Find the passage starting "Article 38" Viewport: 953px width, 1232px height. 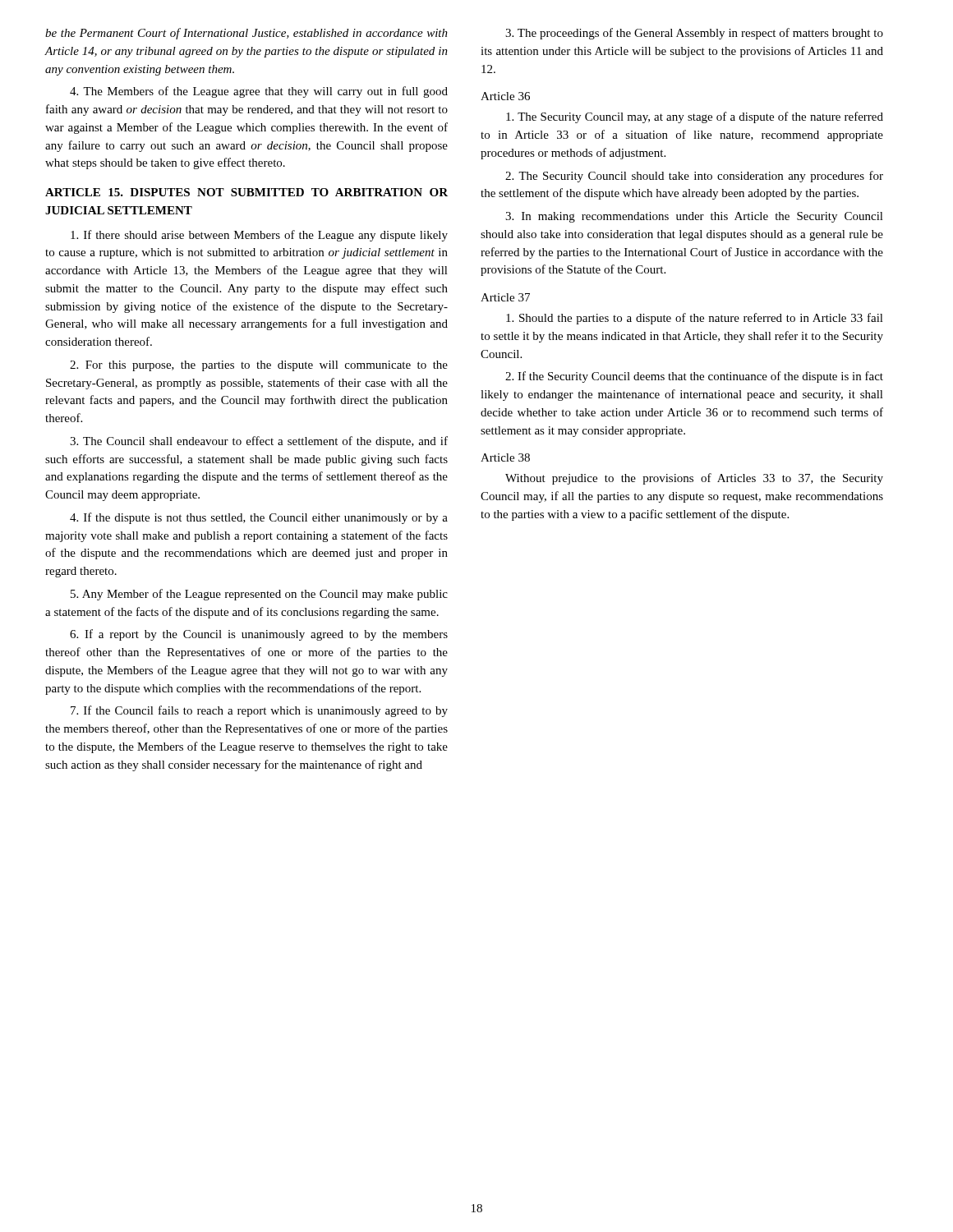click(505, 458)
